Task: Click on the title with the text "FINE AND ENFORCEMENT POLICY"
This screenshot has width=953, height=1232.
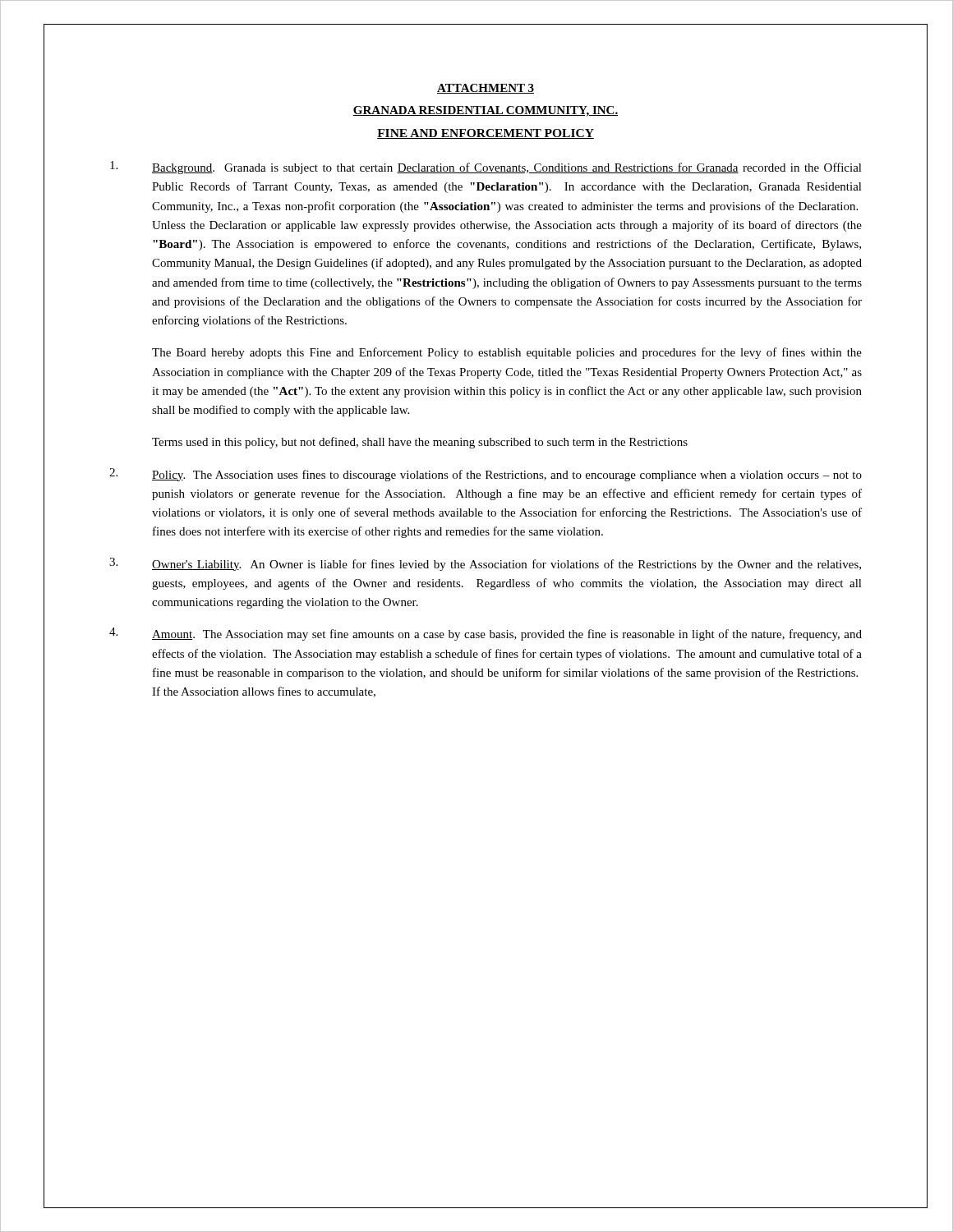Action: [486, 133]
